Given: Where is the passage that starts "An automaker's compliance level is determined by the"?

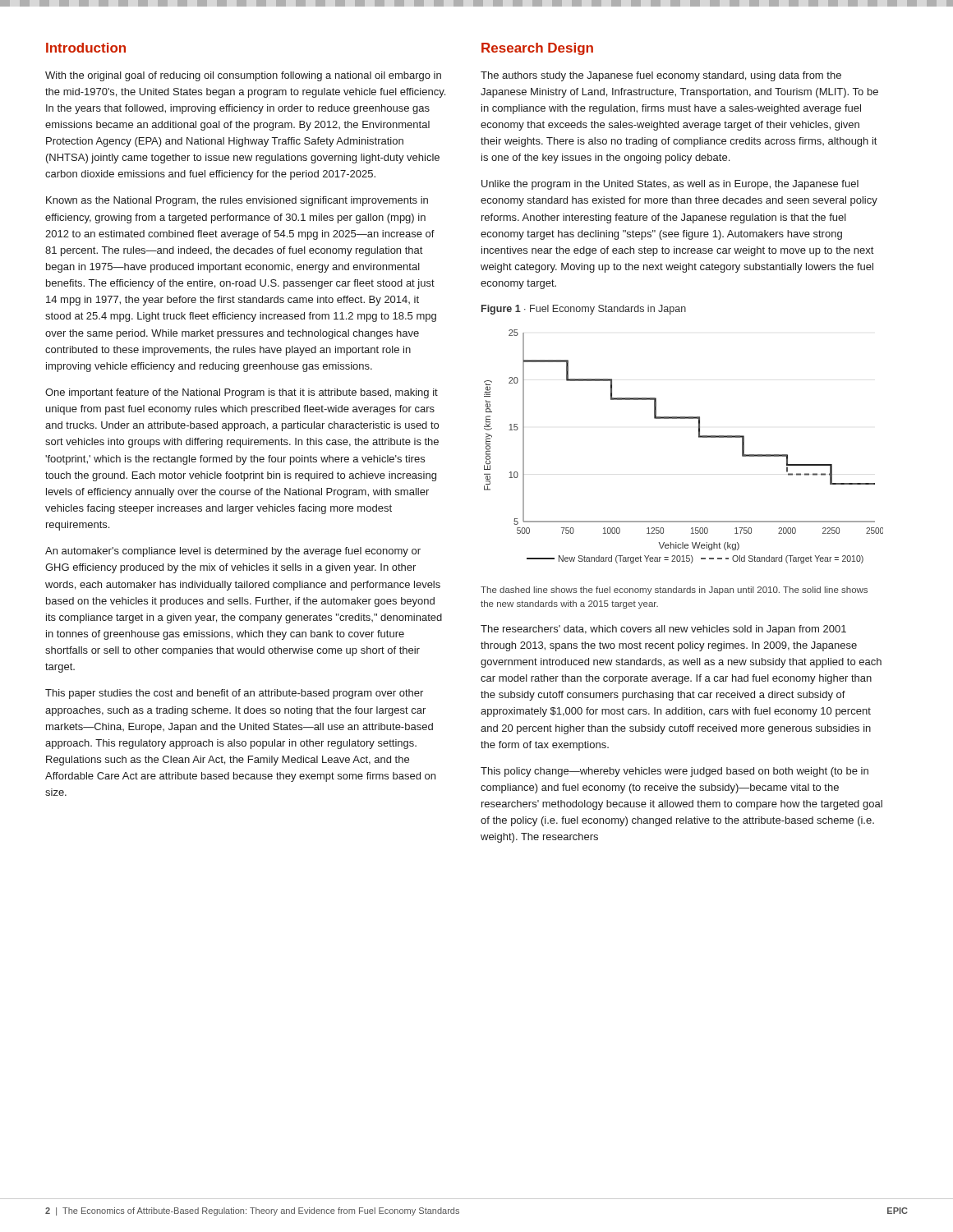Looking at the screenshot, I should pos(244,609).
